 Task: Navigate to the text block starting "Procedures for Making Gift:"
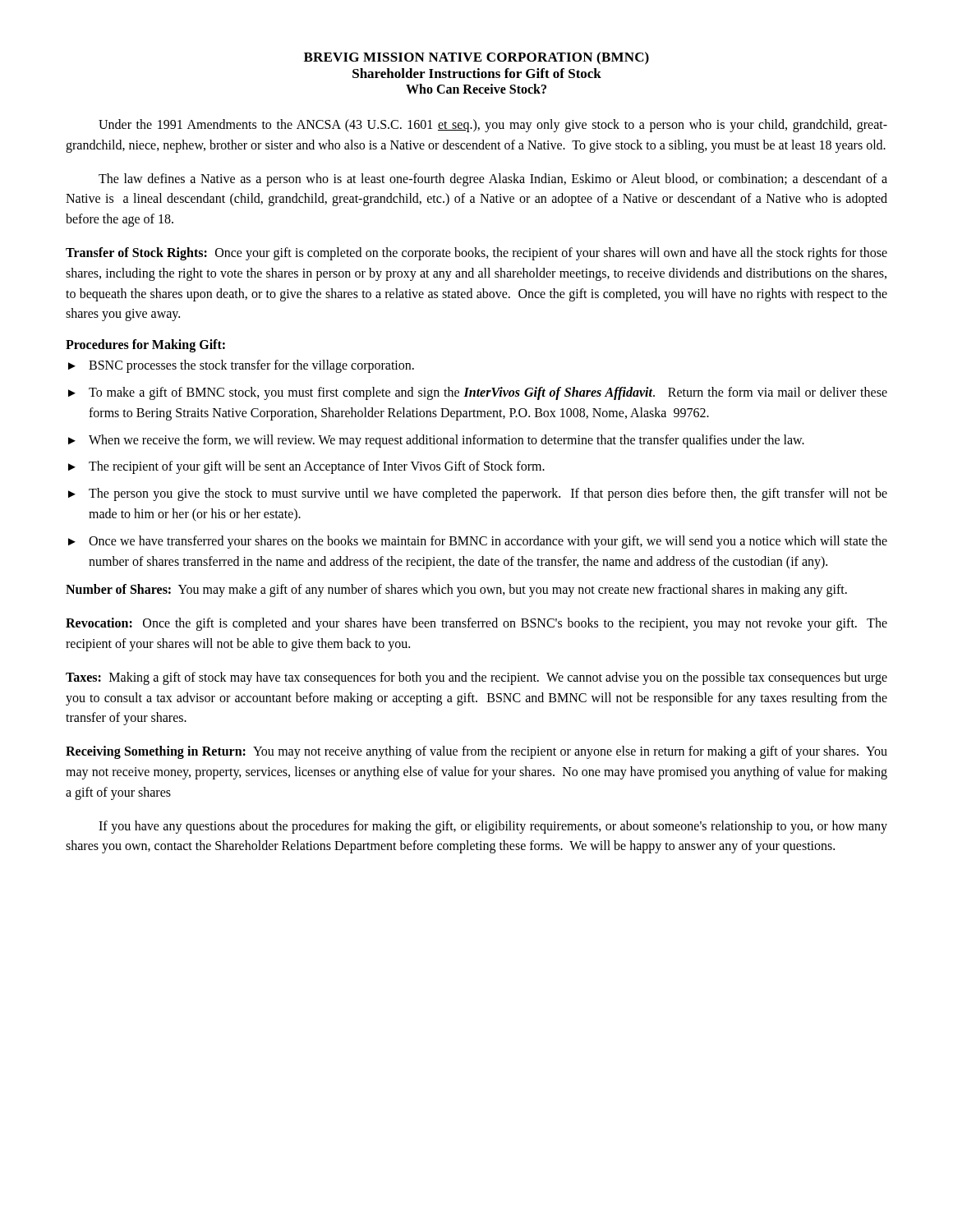[146, 345]
